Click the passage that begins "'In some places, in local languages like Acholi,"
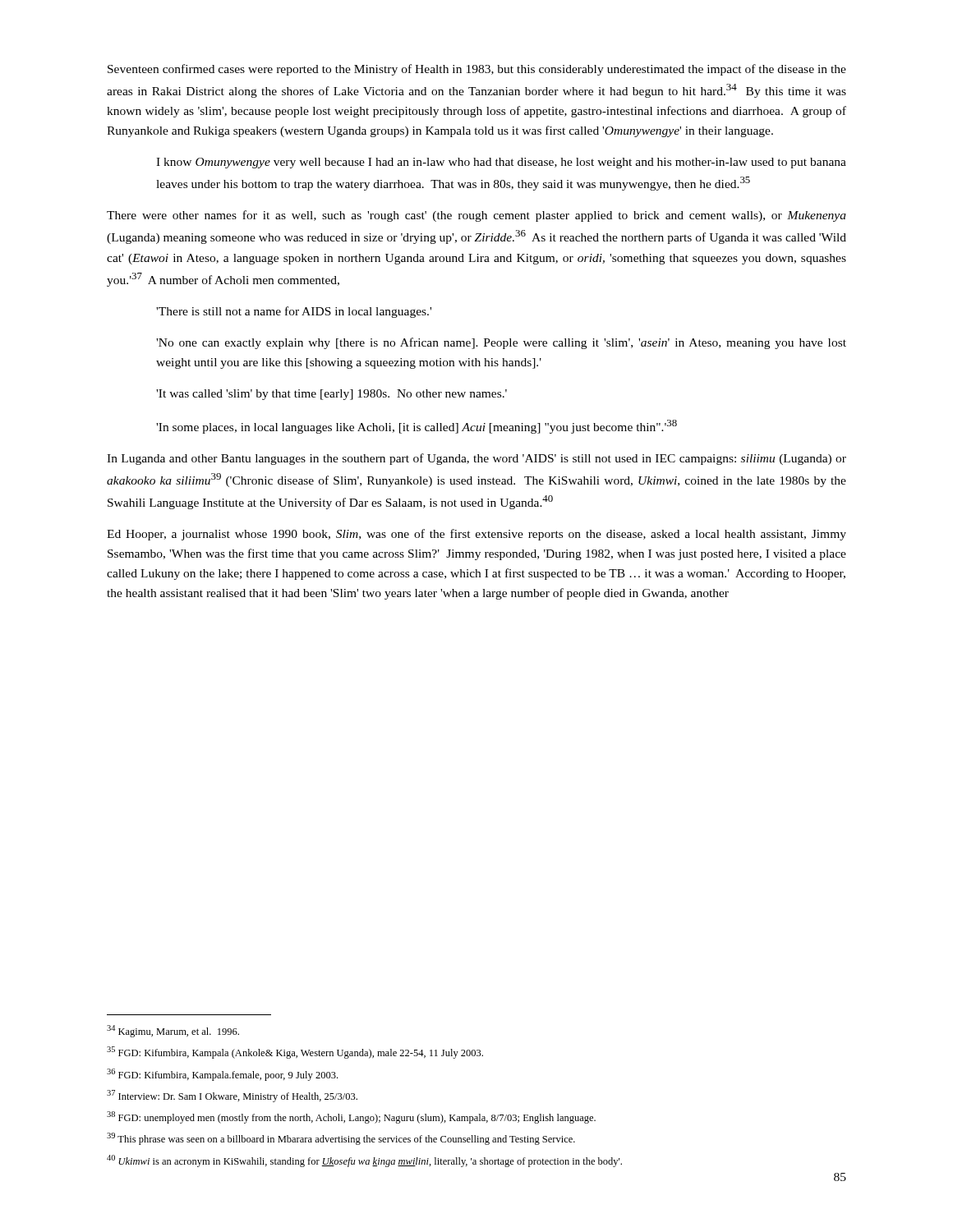The height and width of the screenshot is (1232, 953). (417, 425)
